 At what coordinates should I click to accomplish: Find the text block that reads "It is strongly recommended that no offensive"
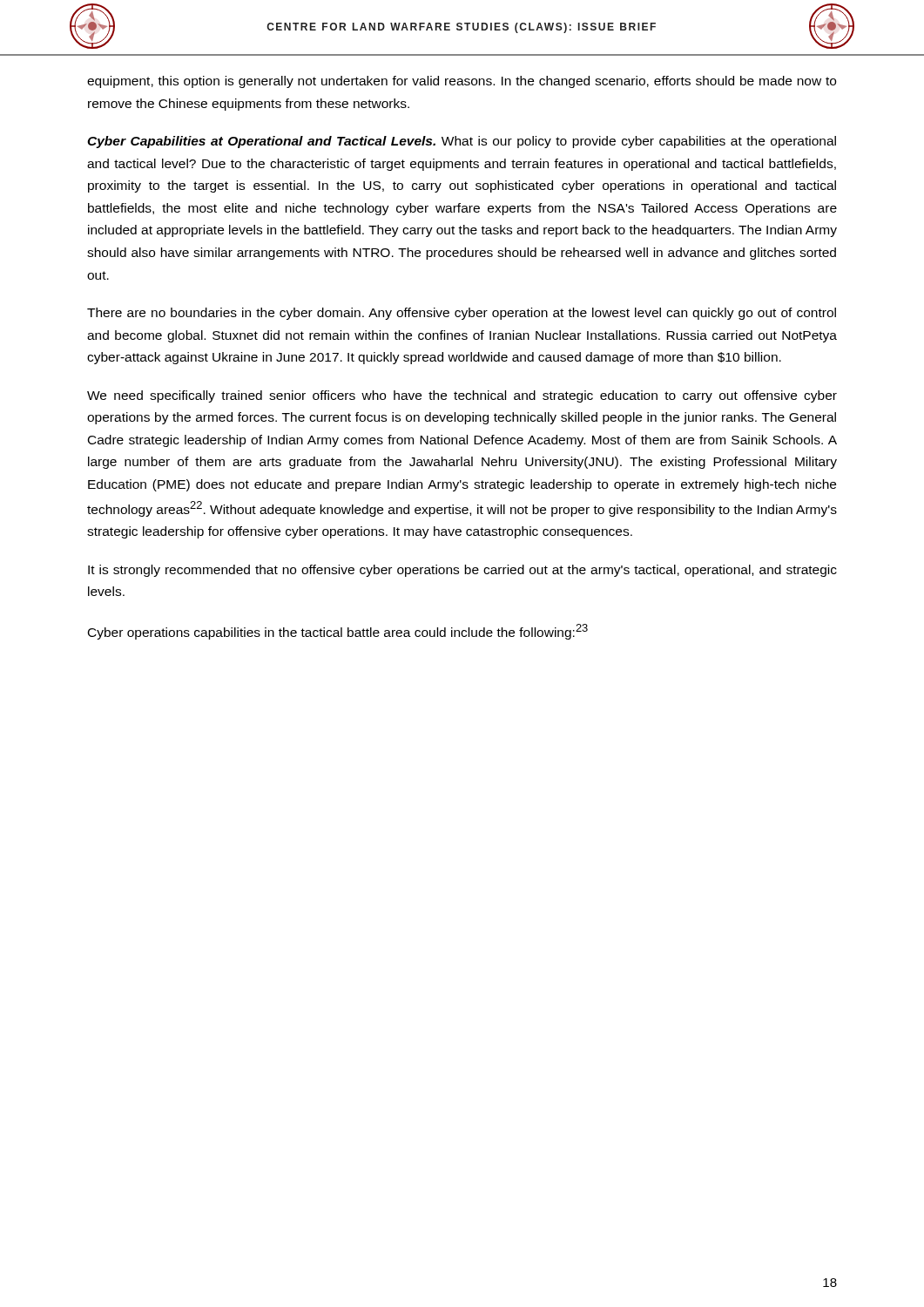462,580
